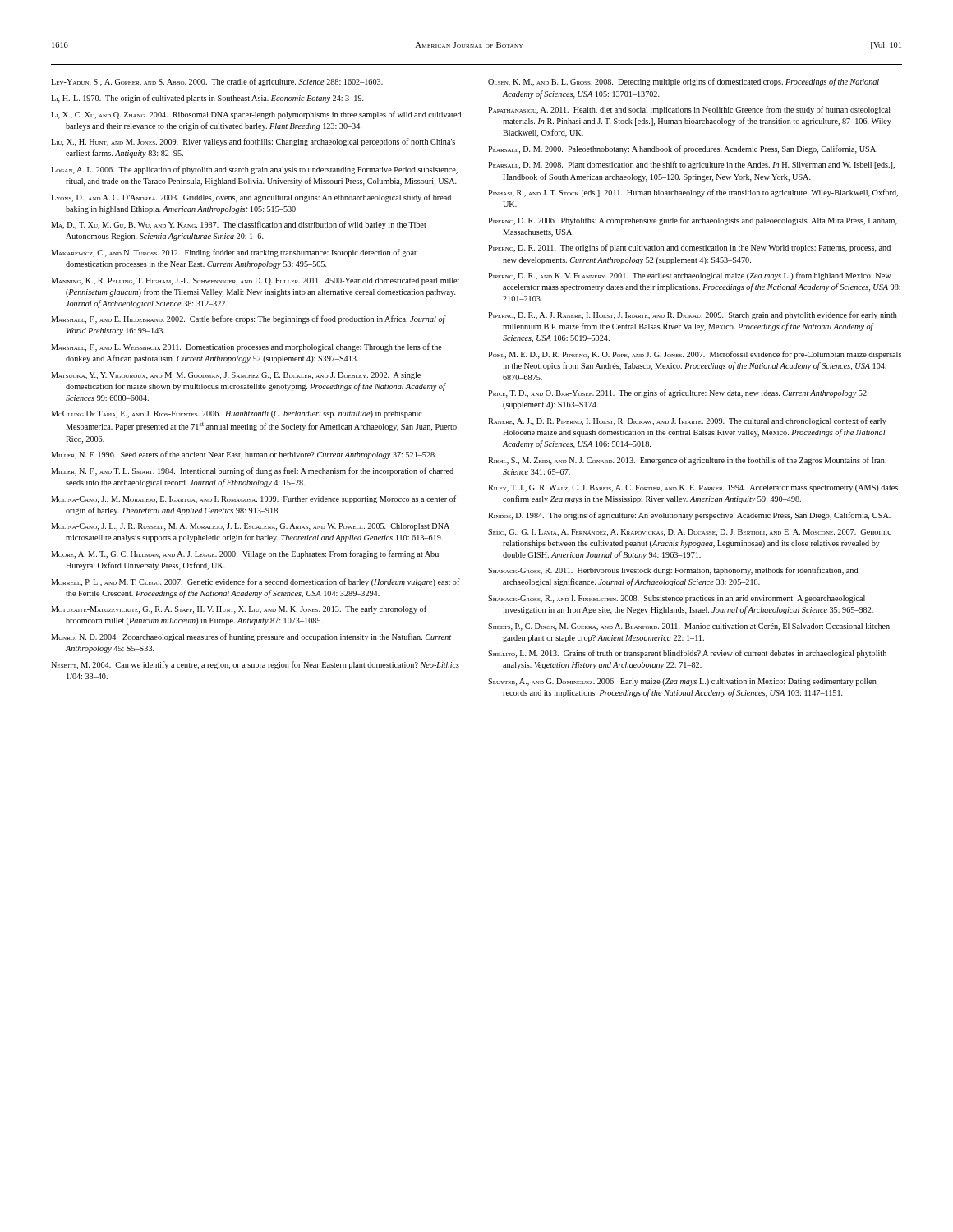Image resolution: width=953 pixels, height=1232 pixels.
Task: Click the passage that begins "Pearsall, D. M. 2008. Plant"
Action: 692,171
